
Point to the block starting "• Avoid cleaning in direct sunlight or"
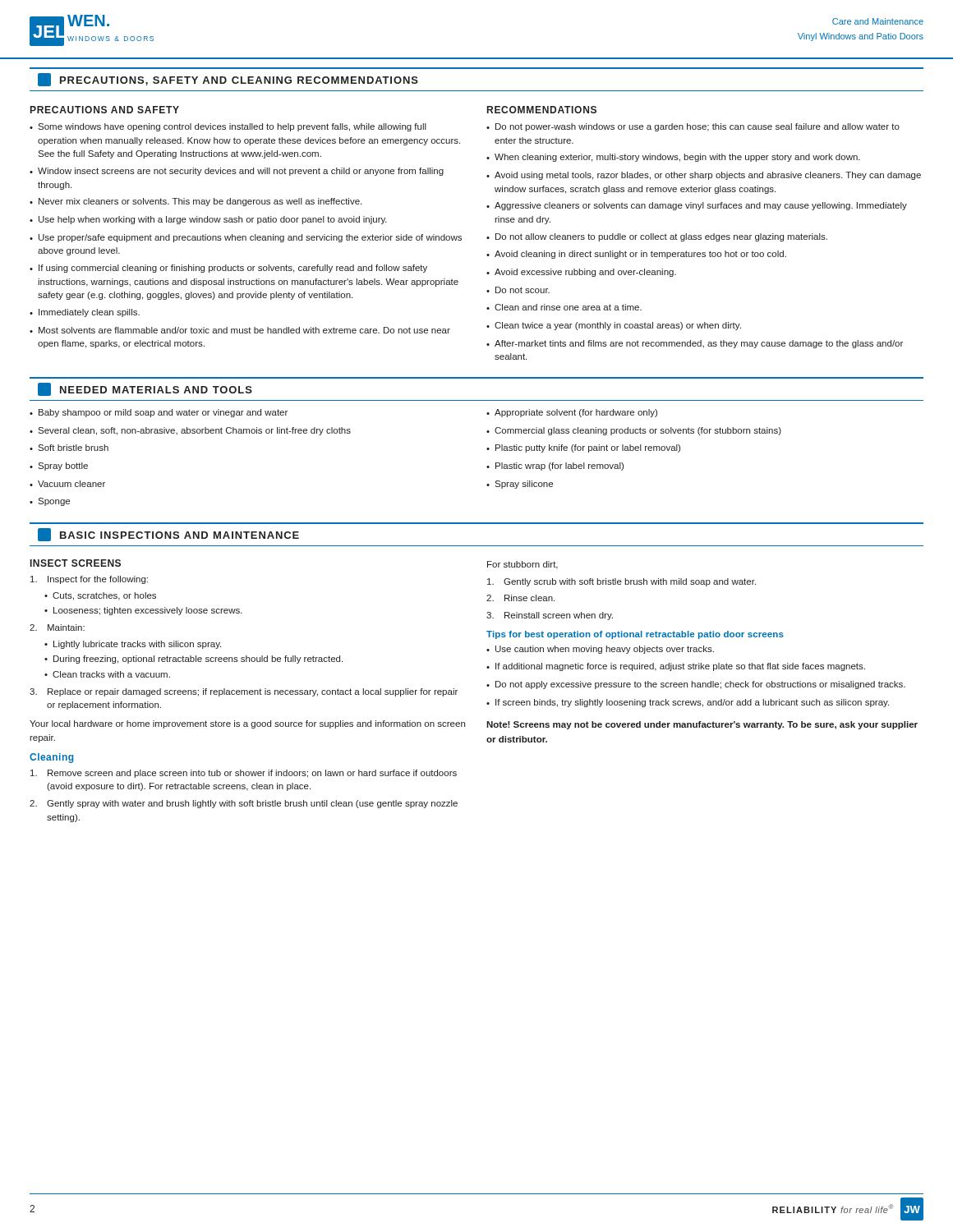(705, 255)
